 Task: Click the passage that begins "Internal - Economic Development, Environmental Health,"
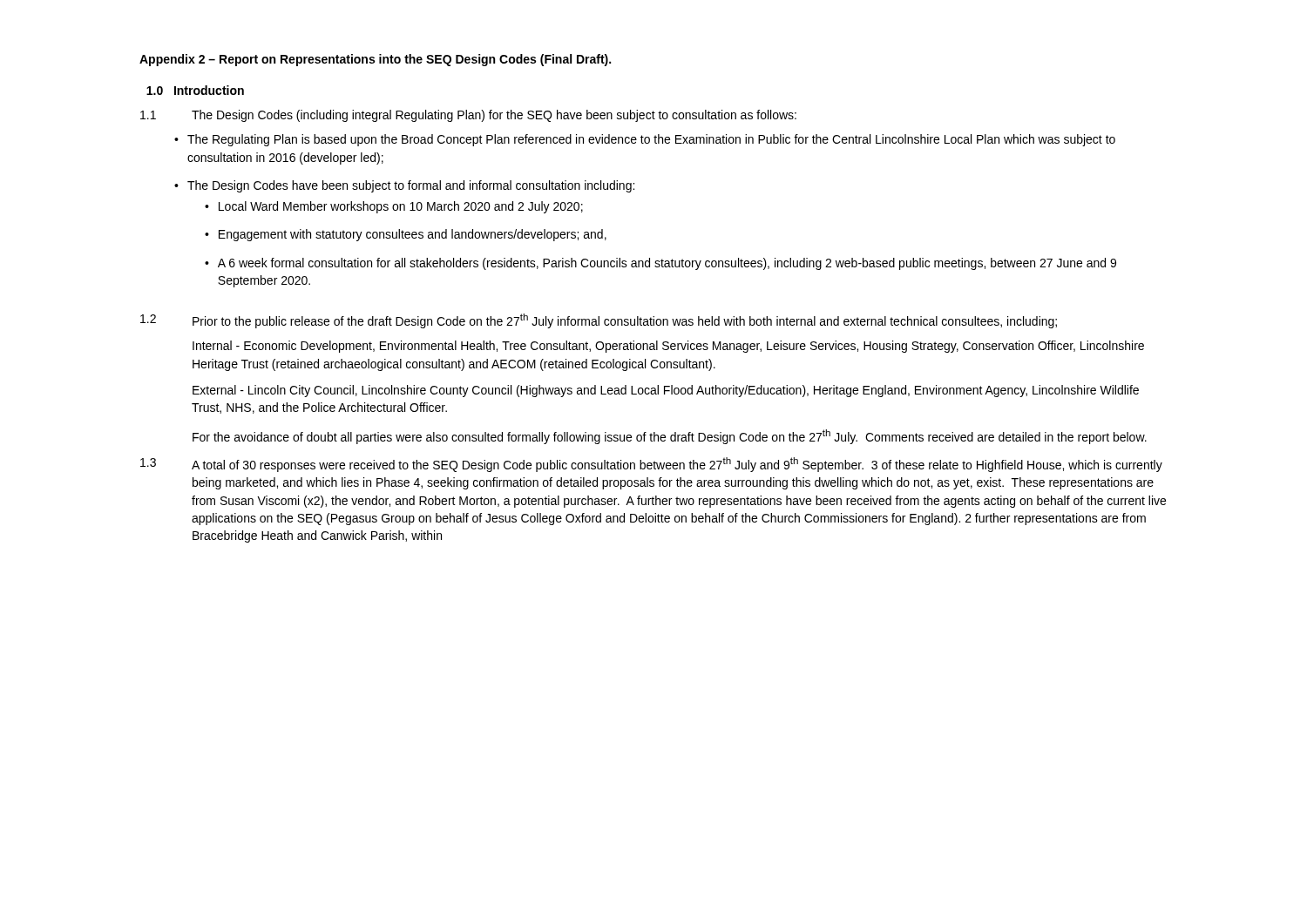pos(668,355)
